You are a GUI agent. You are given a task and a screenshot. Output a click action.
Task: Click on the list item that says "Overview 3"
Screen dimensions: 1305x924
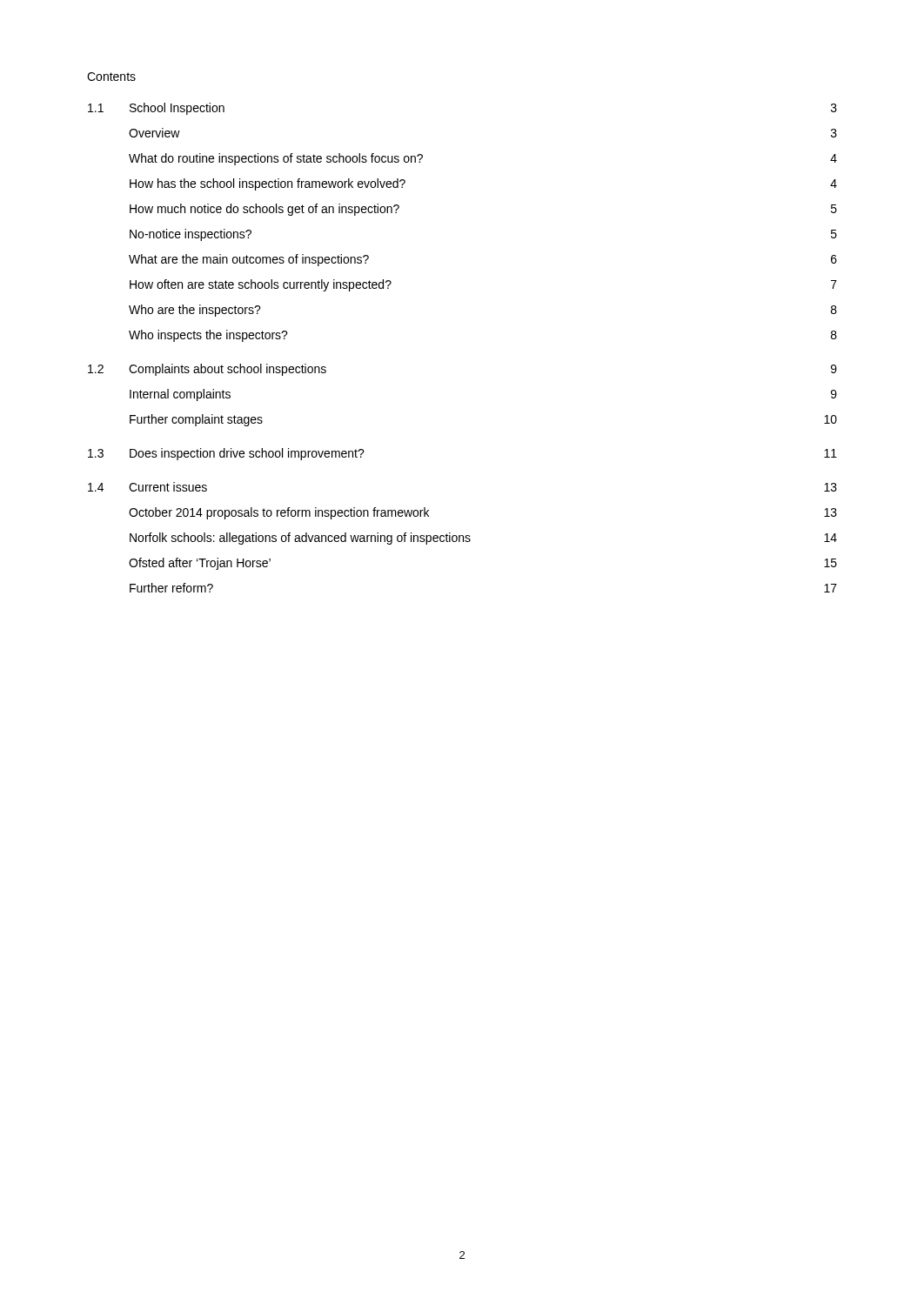point(156,133)
